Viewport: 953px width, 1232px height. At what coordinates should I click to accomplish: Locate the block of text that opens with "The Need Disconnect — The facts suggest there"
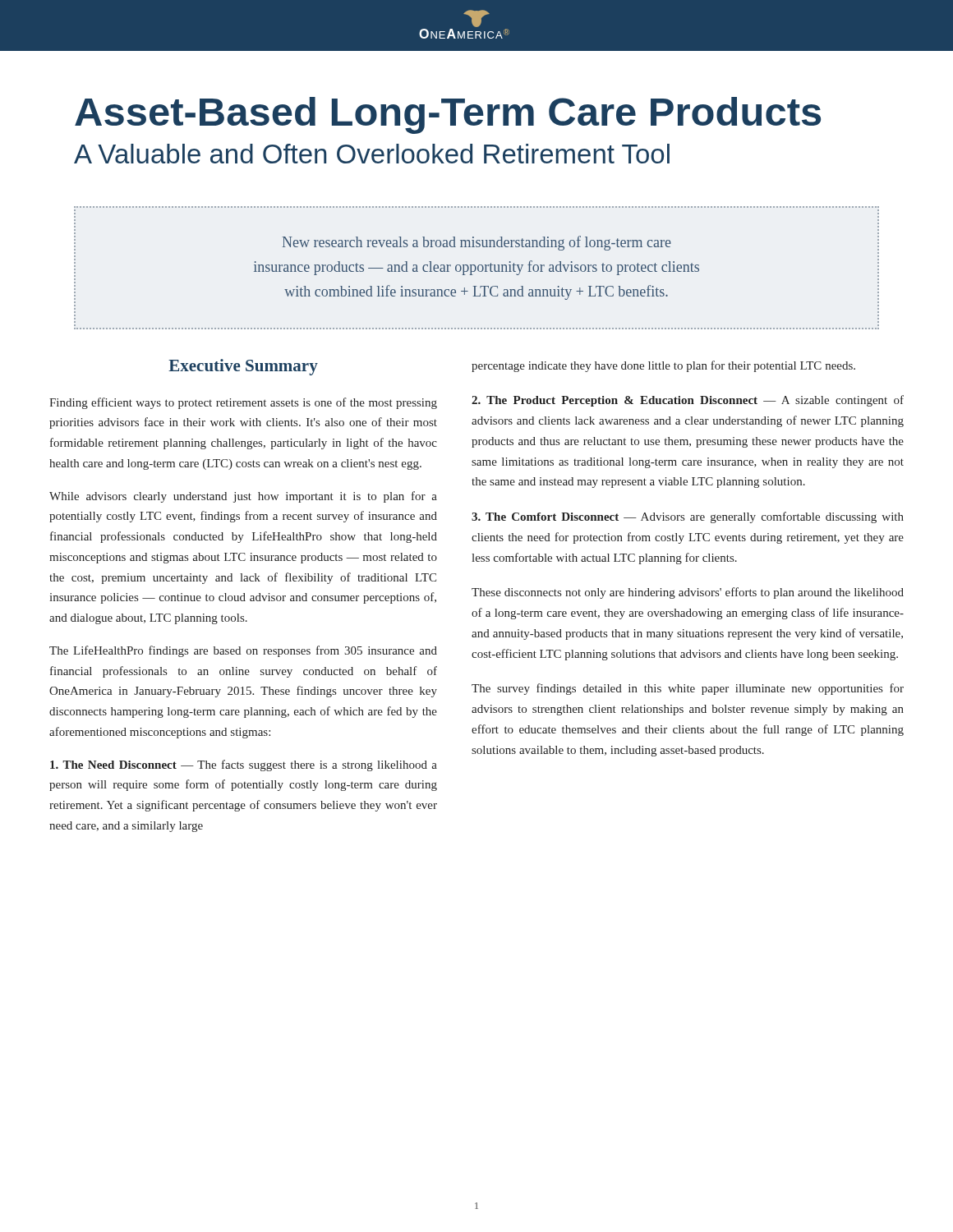(243, 795)
